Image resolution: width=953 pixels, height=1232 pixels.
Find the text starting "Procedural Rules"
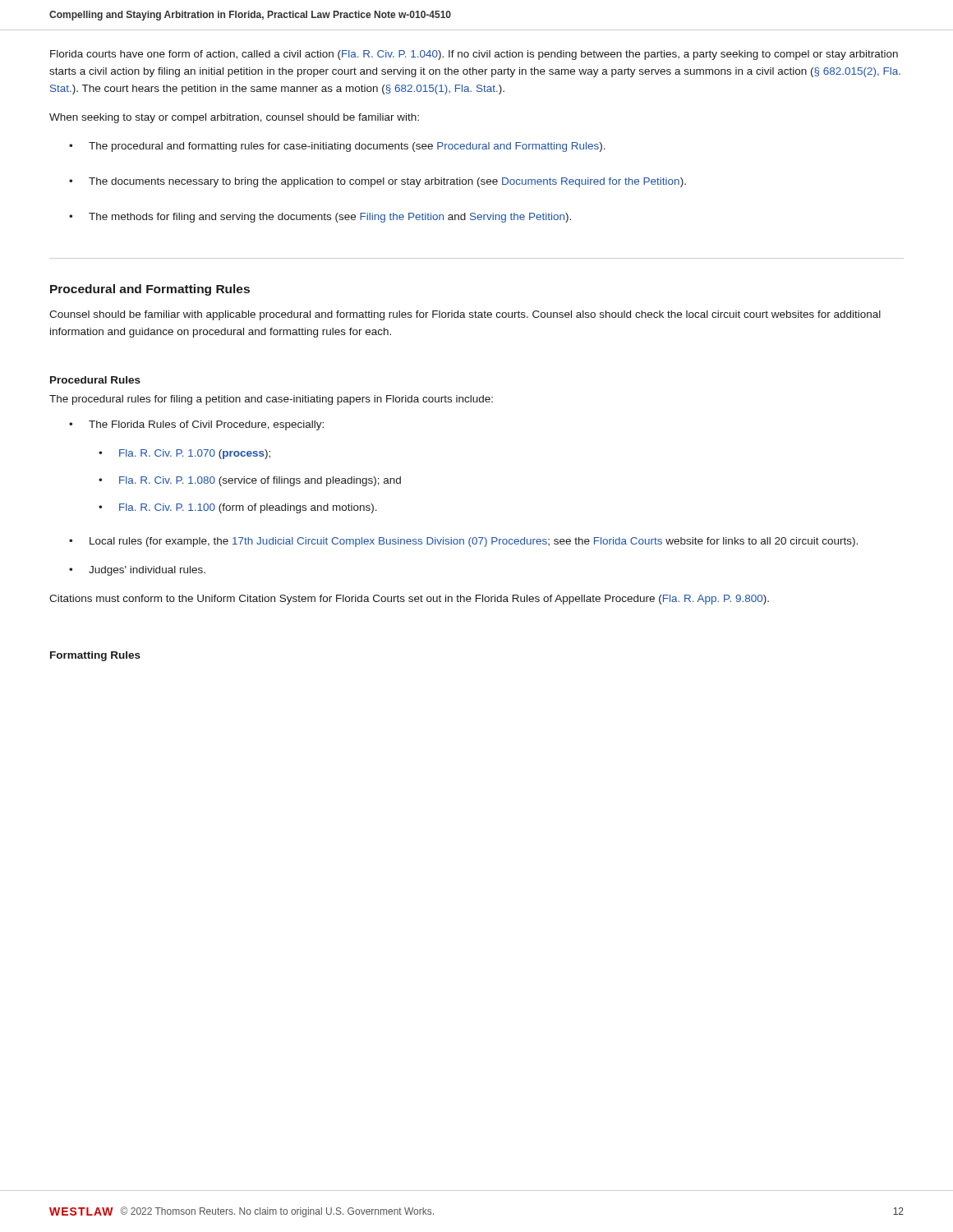pyautogui.click(x=95, y=380)
